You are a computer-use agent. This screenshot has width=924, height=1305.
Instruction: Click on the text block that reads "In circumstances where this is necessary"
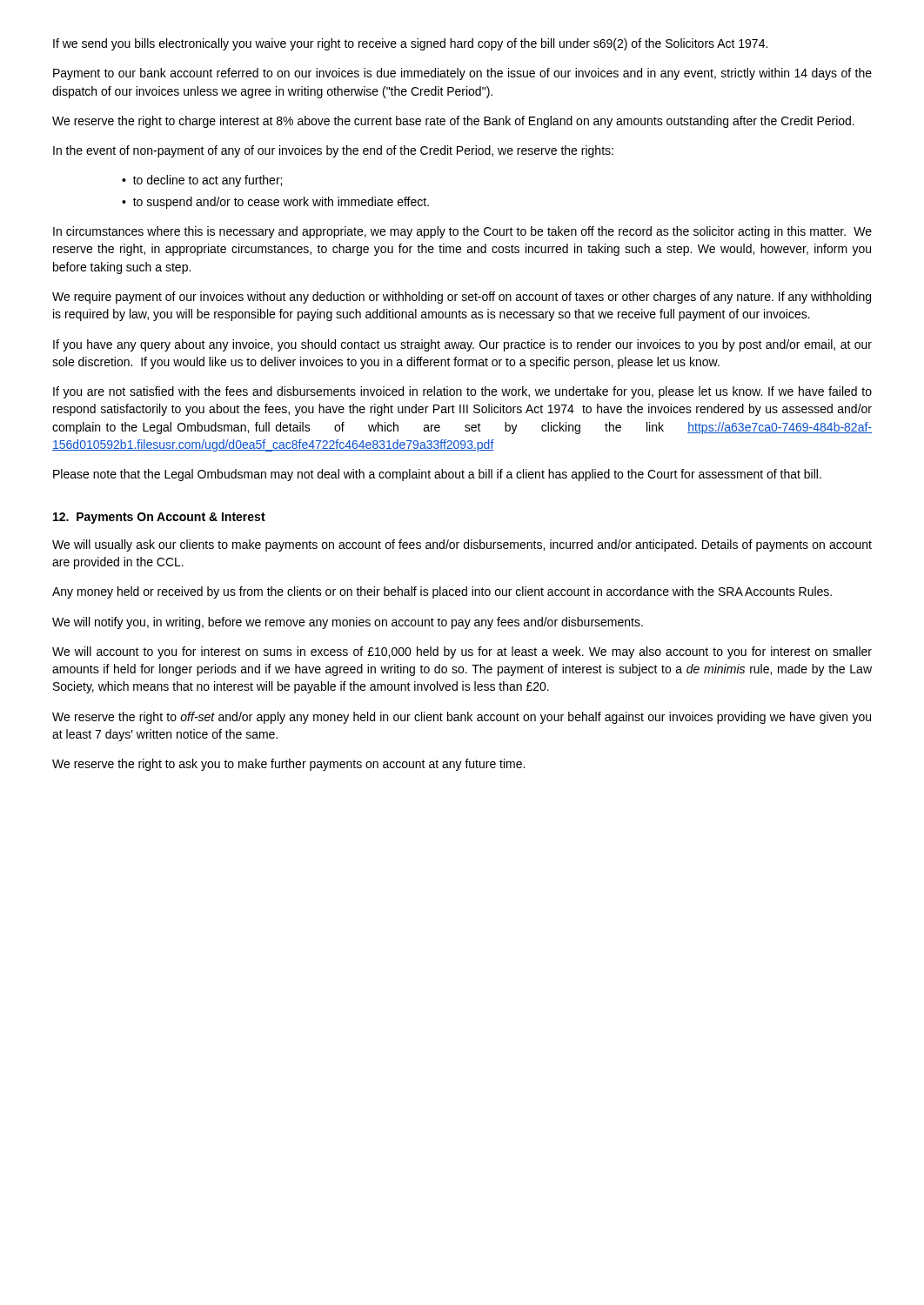click(x=462, y=249)
